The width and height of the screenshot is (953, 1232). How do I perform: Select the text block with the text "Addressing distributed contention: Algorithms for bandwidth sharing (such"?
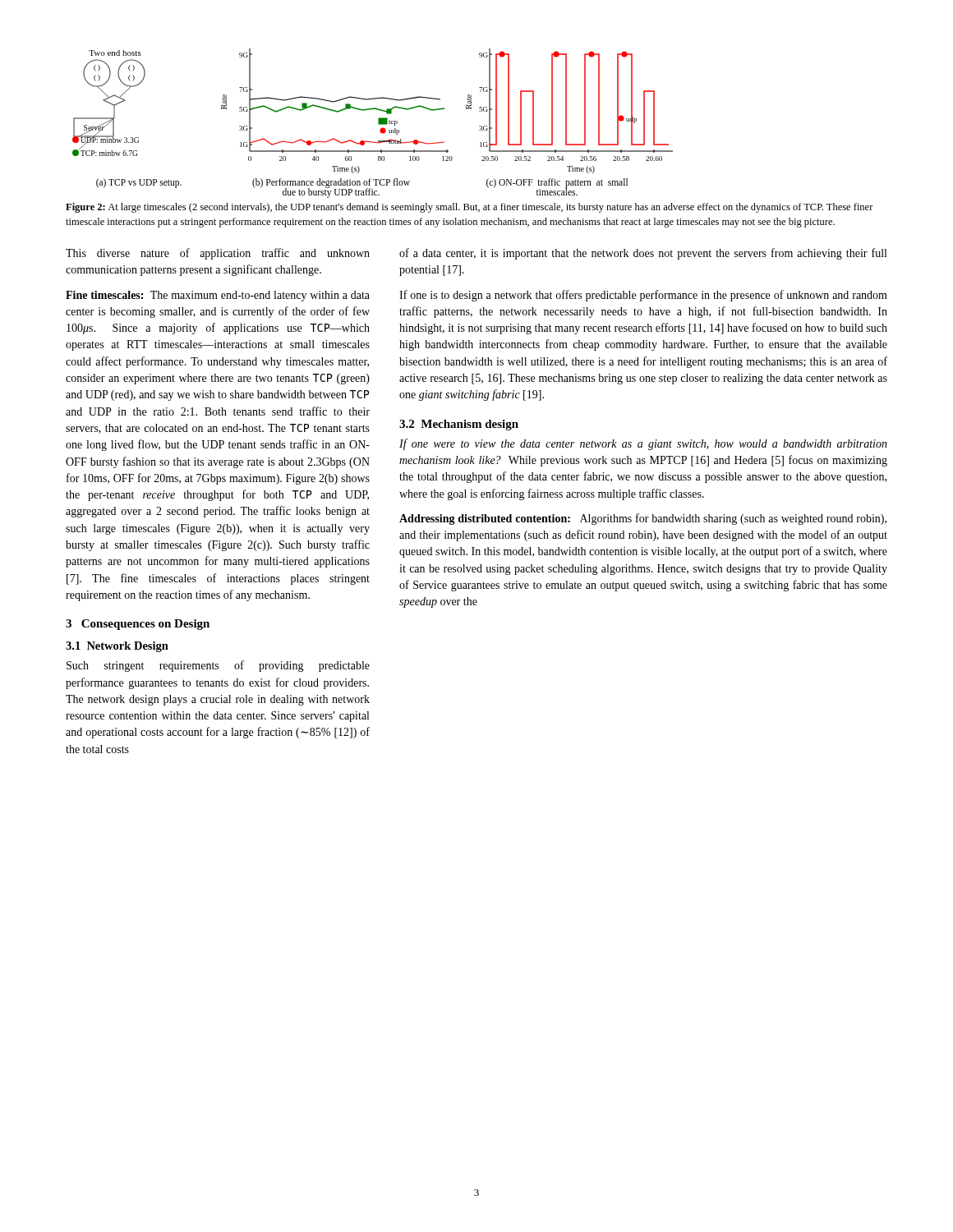[643, 560]
